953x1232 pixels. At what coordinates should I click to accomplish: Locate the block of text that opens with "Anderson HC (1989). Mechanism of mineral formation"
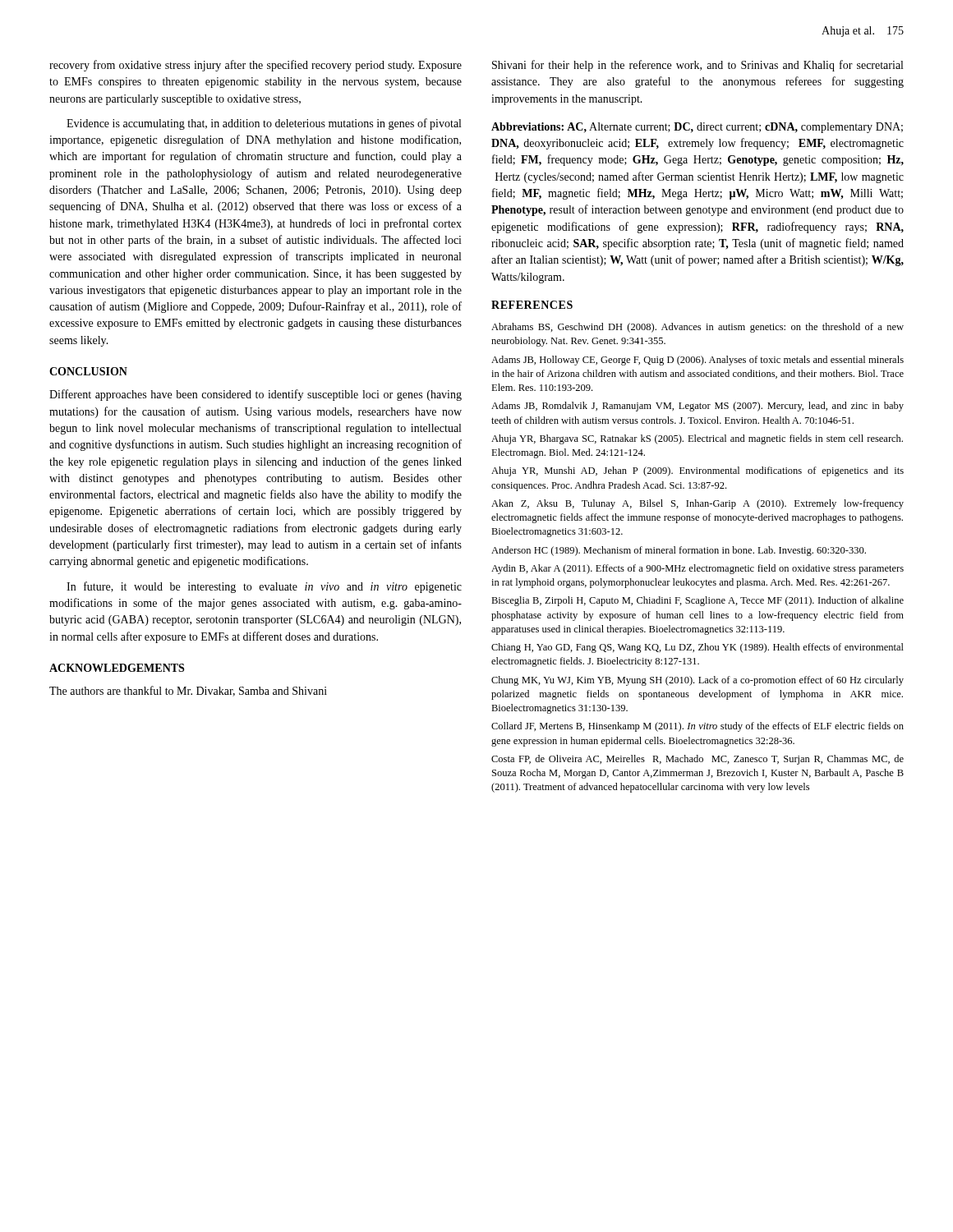[679, 550]
